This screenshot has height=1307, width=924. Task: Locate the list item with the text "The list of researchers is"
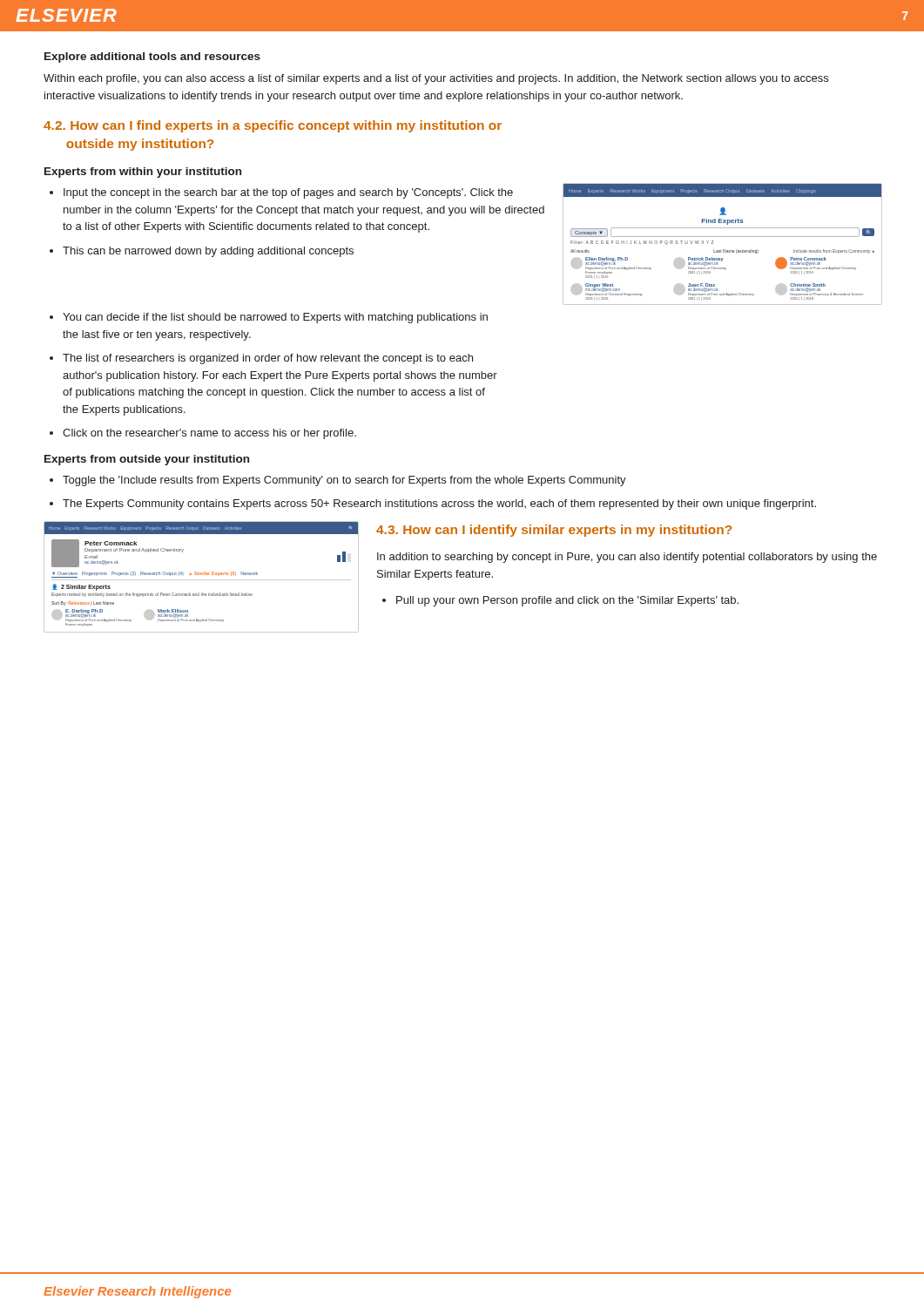[280, 383]
